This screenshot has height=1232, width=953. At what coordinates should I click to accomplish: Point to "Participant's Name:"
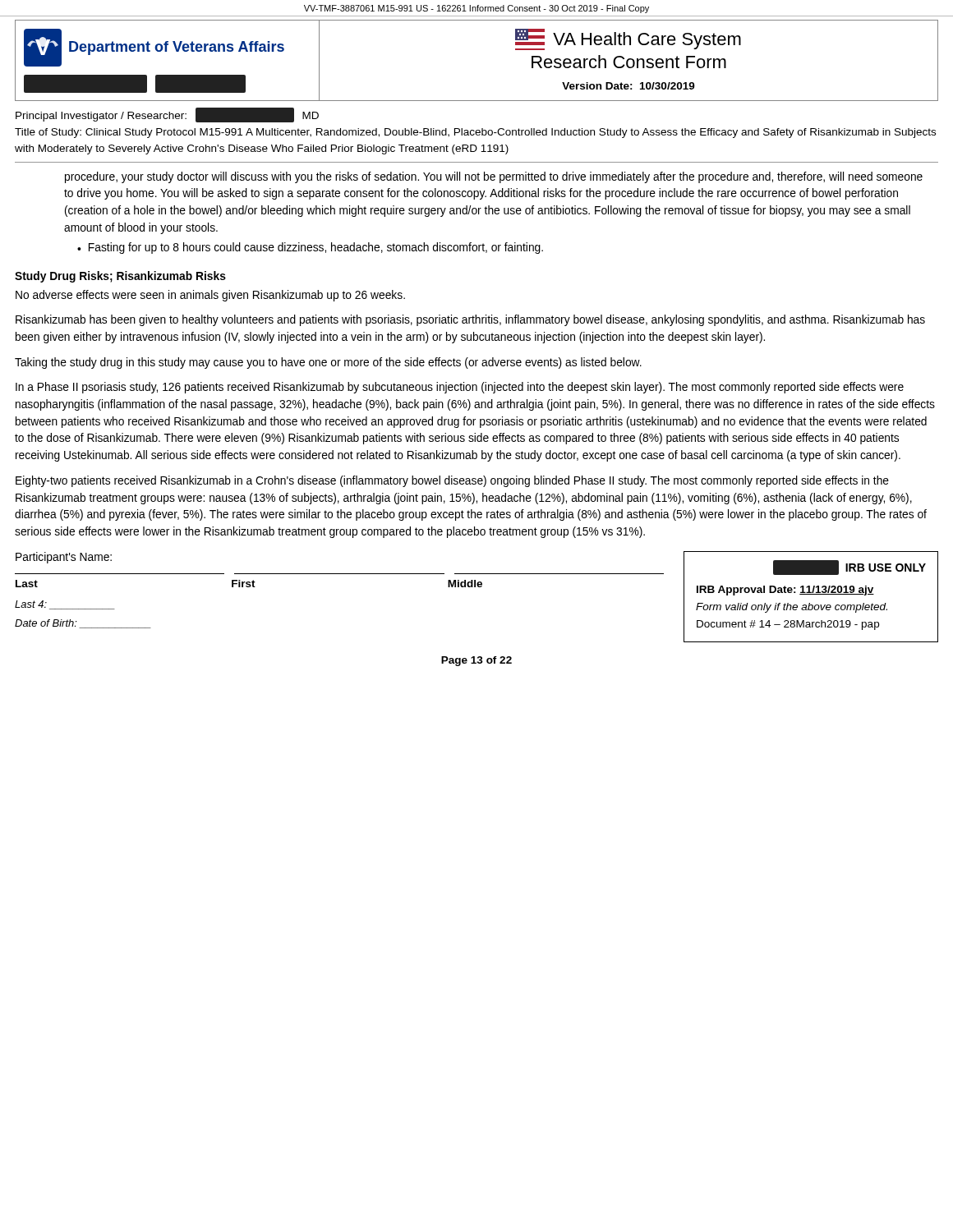click(x=64, y=557)
